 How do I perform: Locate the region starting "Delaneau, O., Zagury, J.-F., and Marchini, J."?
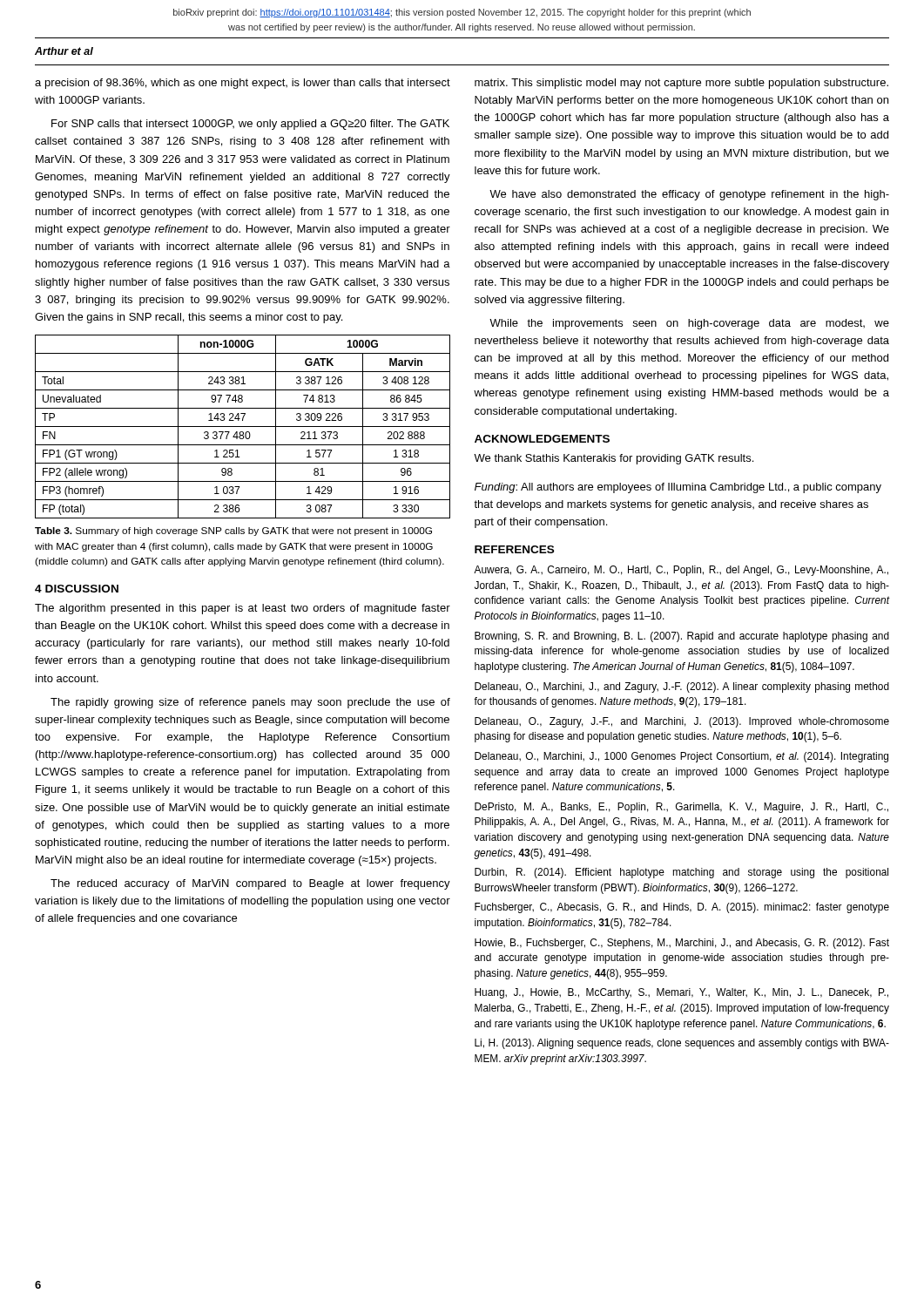click(x=682, y=729)
